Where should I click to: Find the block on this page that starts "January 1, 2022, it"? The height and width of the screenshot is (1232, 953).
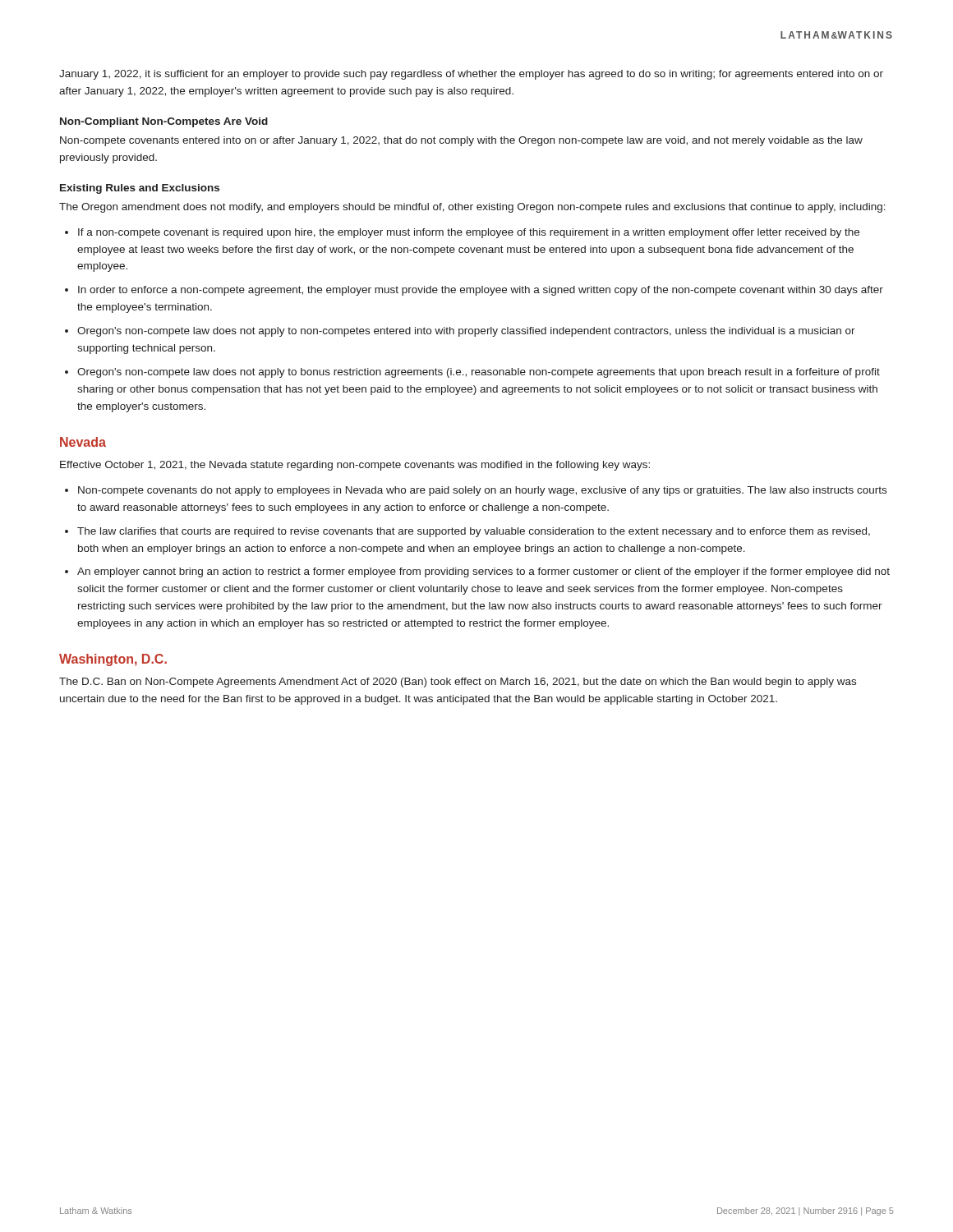point(471,82)
